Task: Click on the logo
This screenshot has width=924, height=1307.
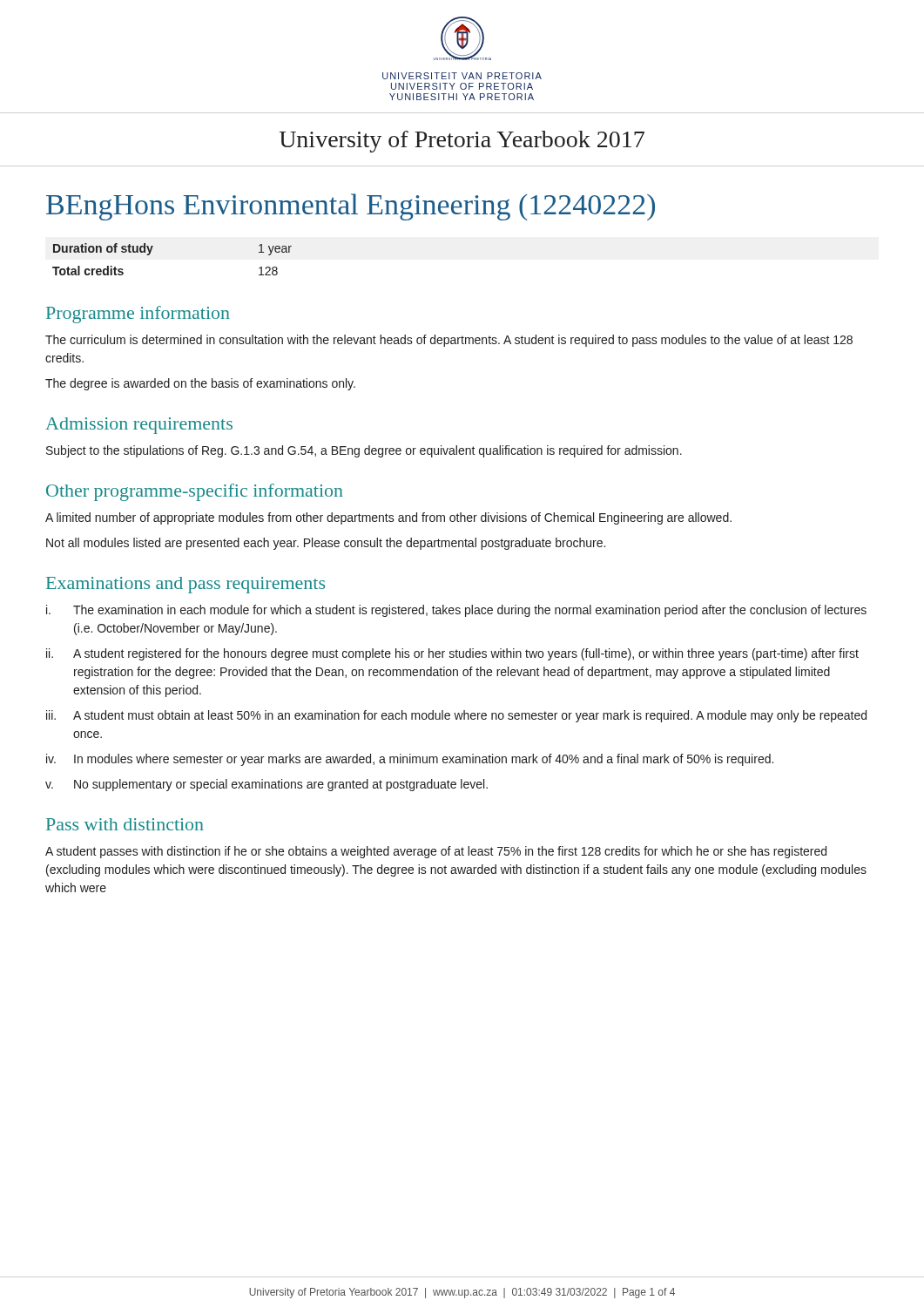Action: [462, 40]
